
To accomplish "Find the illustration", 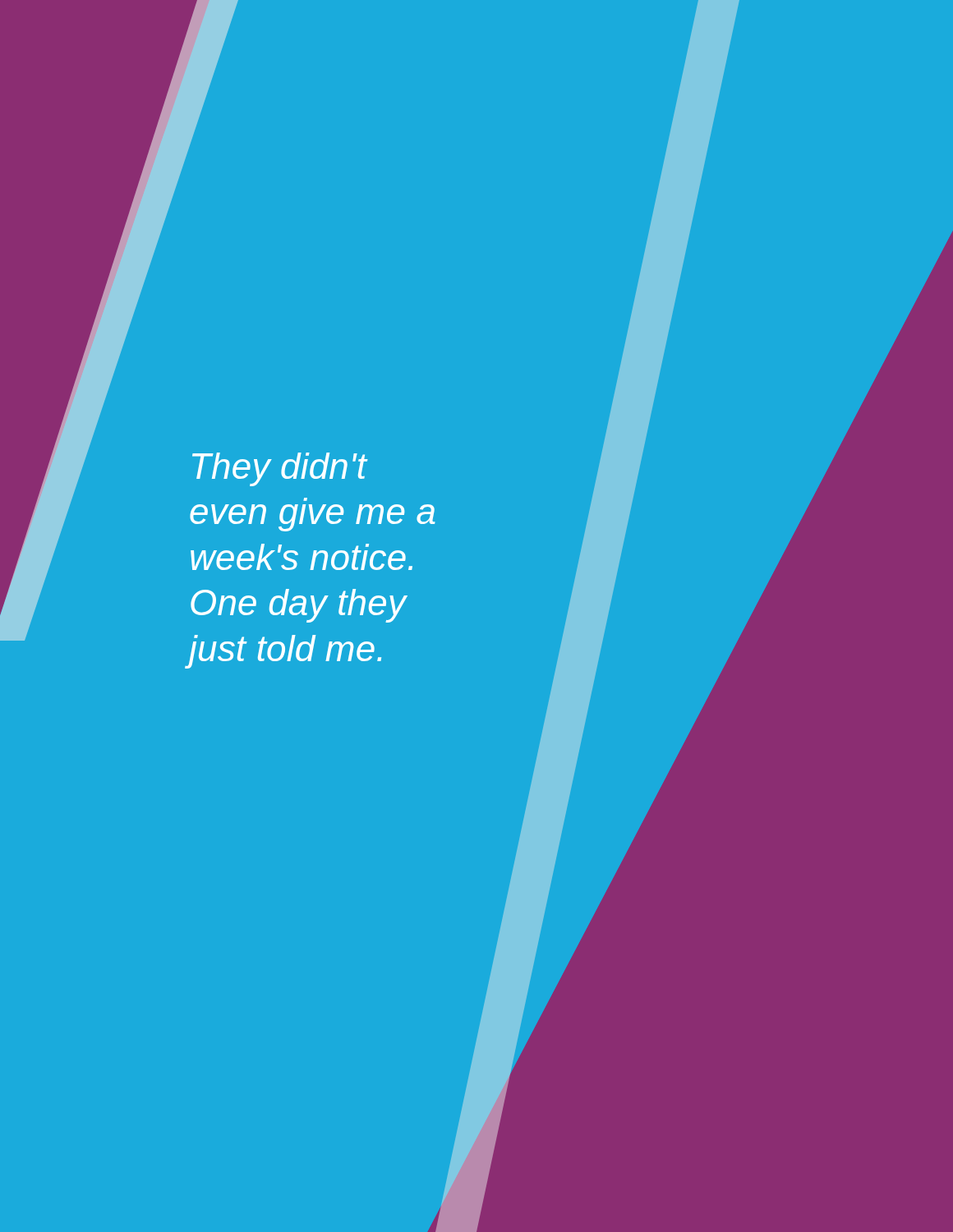I will (x=476, y=616).
